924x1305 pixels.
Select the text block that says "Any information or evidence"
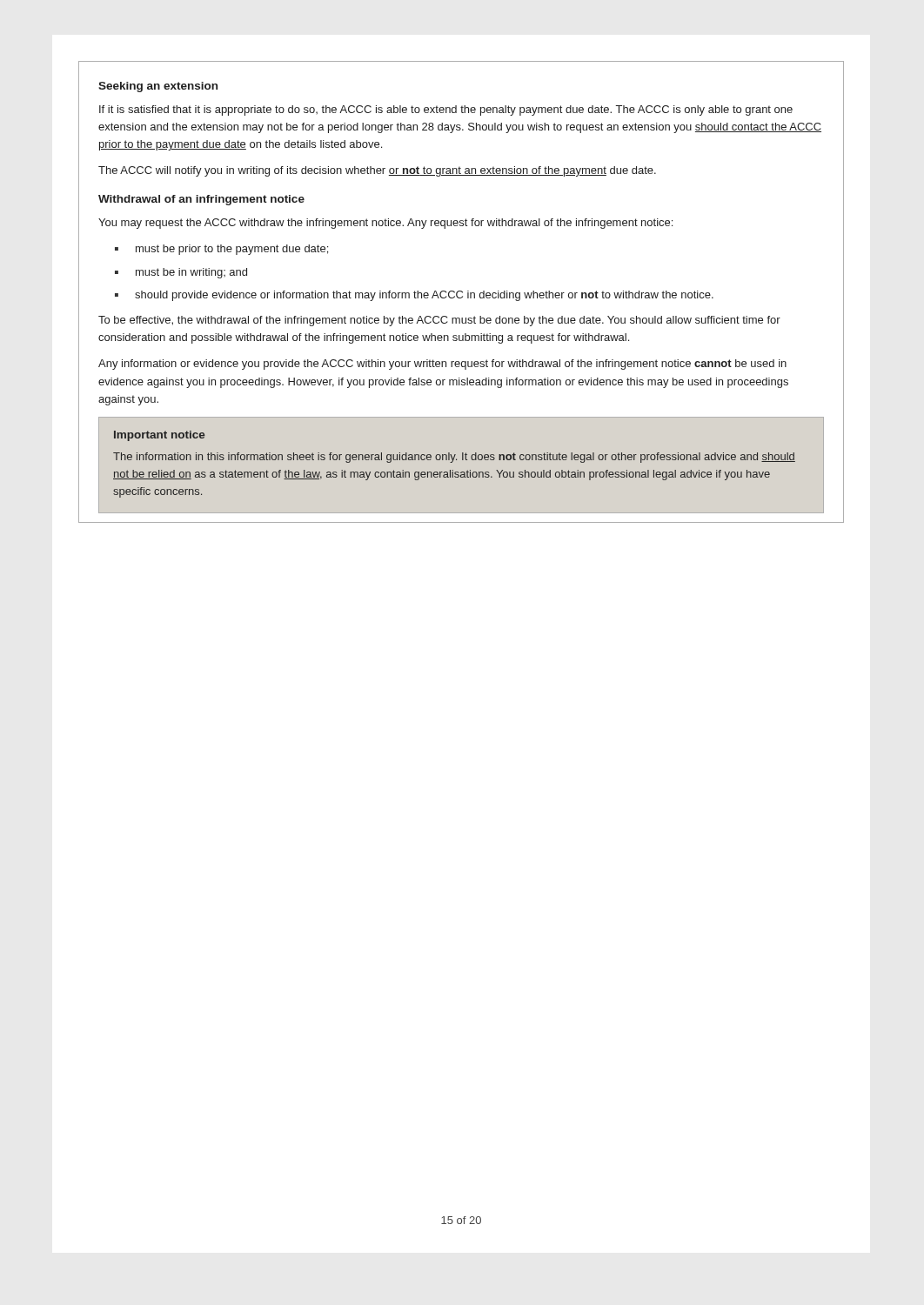click(x=443, y=381)
